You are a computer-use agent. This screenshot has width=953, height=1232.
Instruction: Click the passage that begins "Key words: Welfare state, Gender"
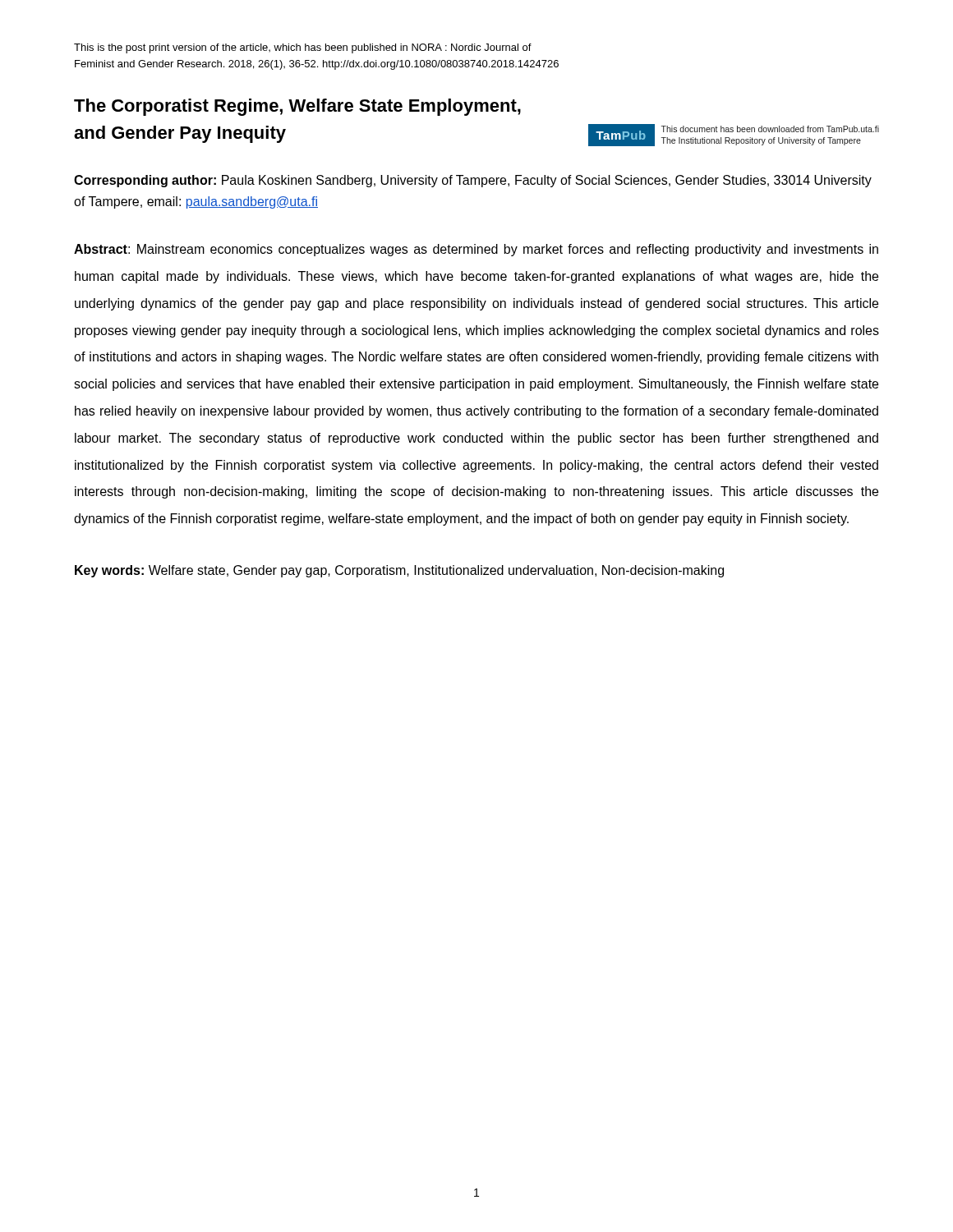point(399,570)
